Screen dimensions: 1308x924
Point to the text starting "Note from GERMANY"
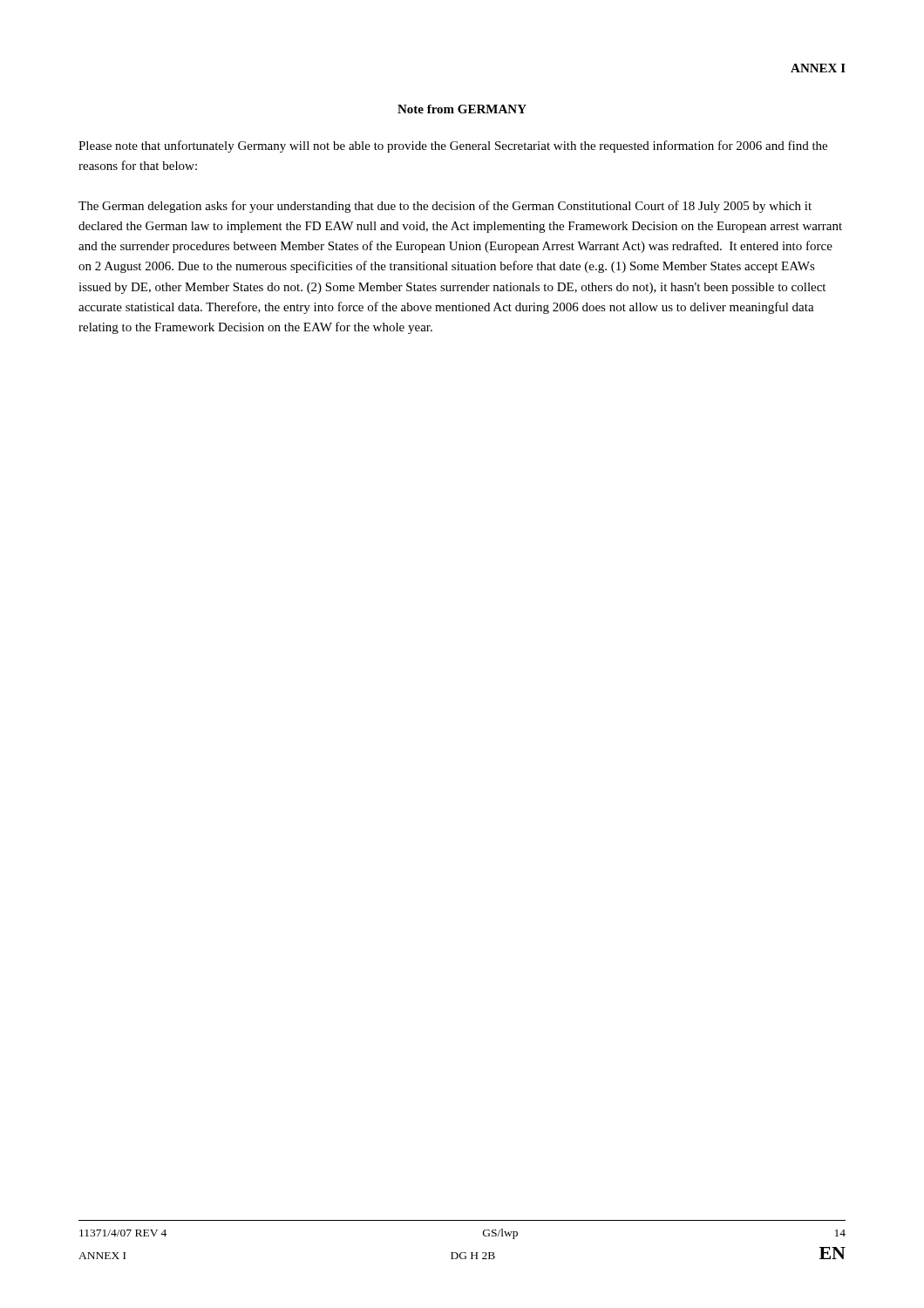(x=462, y=109)
